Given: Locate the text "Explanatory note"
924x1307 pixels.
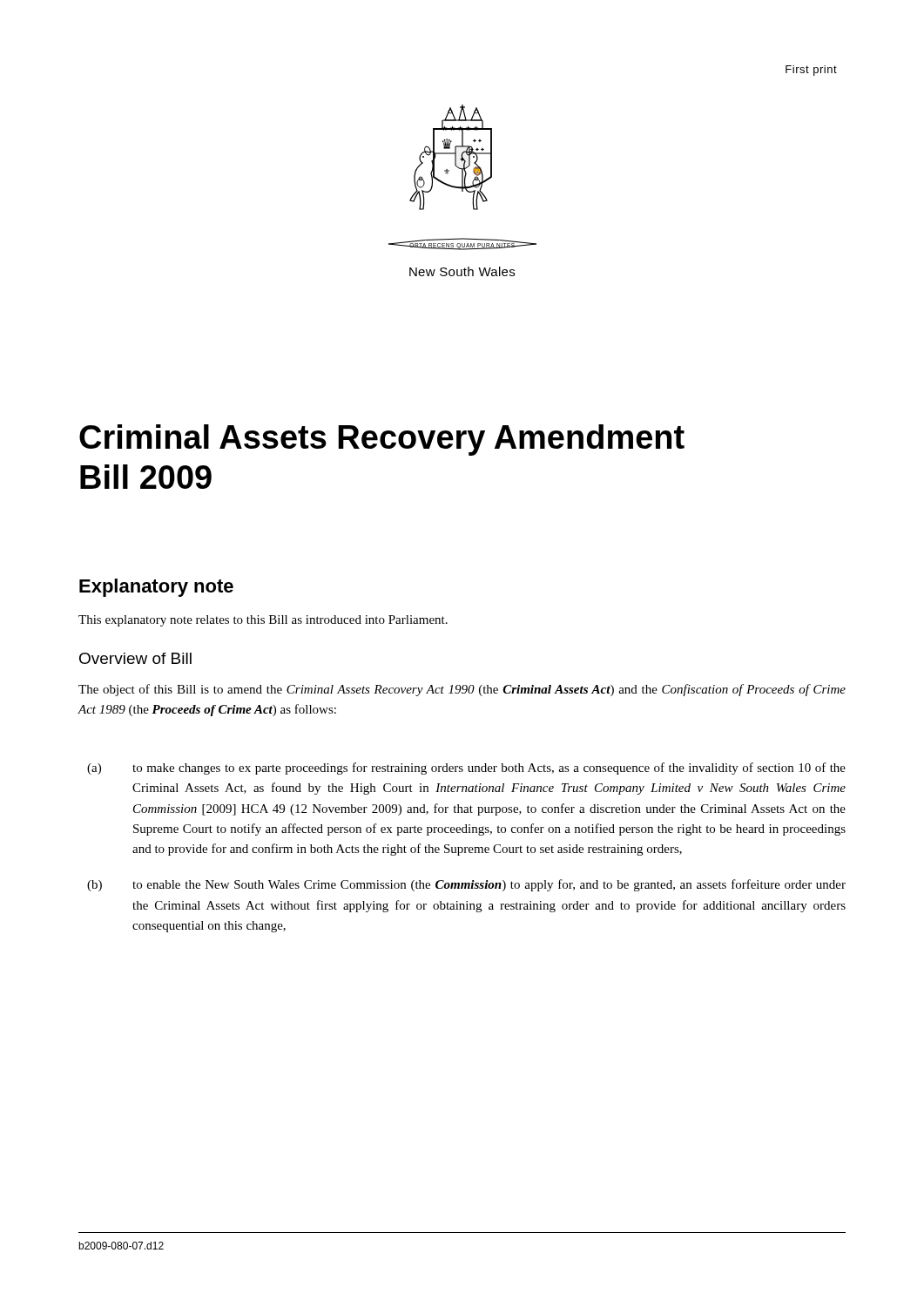Looking at the screenshot, I should (x=156, y=588).
